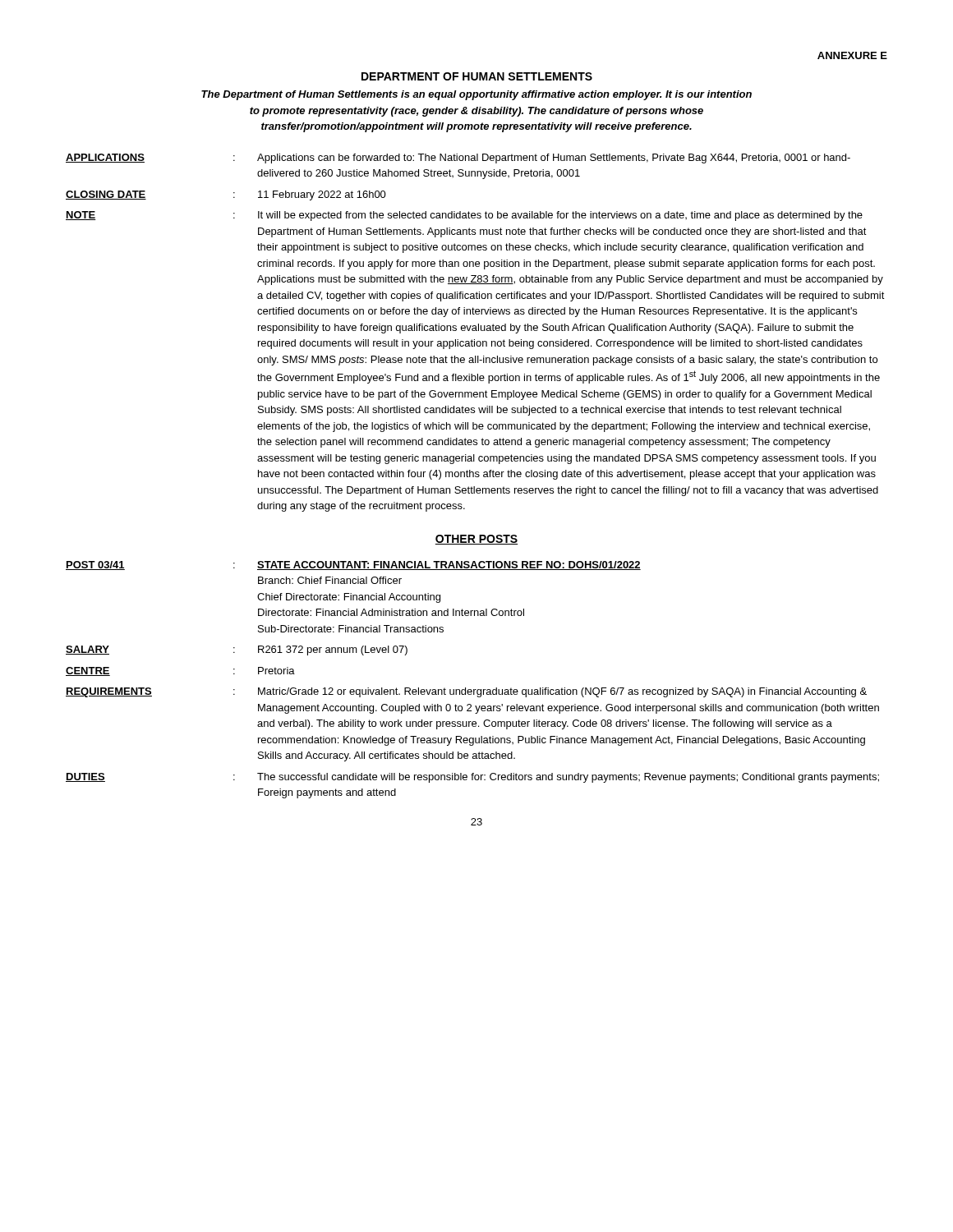The width and height of the screenshot is (953, 1232).
Task: Point to the text starting "OTHER POSTS"
Action: pyautogui.click(x=476, y=539)
